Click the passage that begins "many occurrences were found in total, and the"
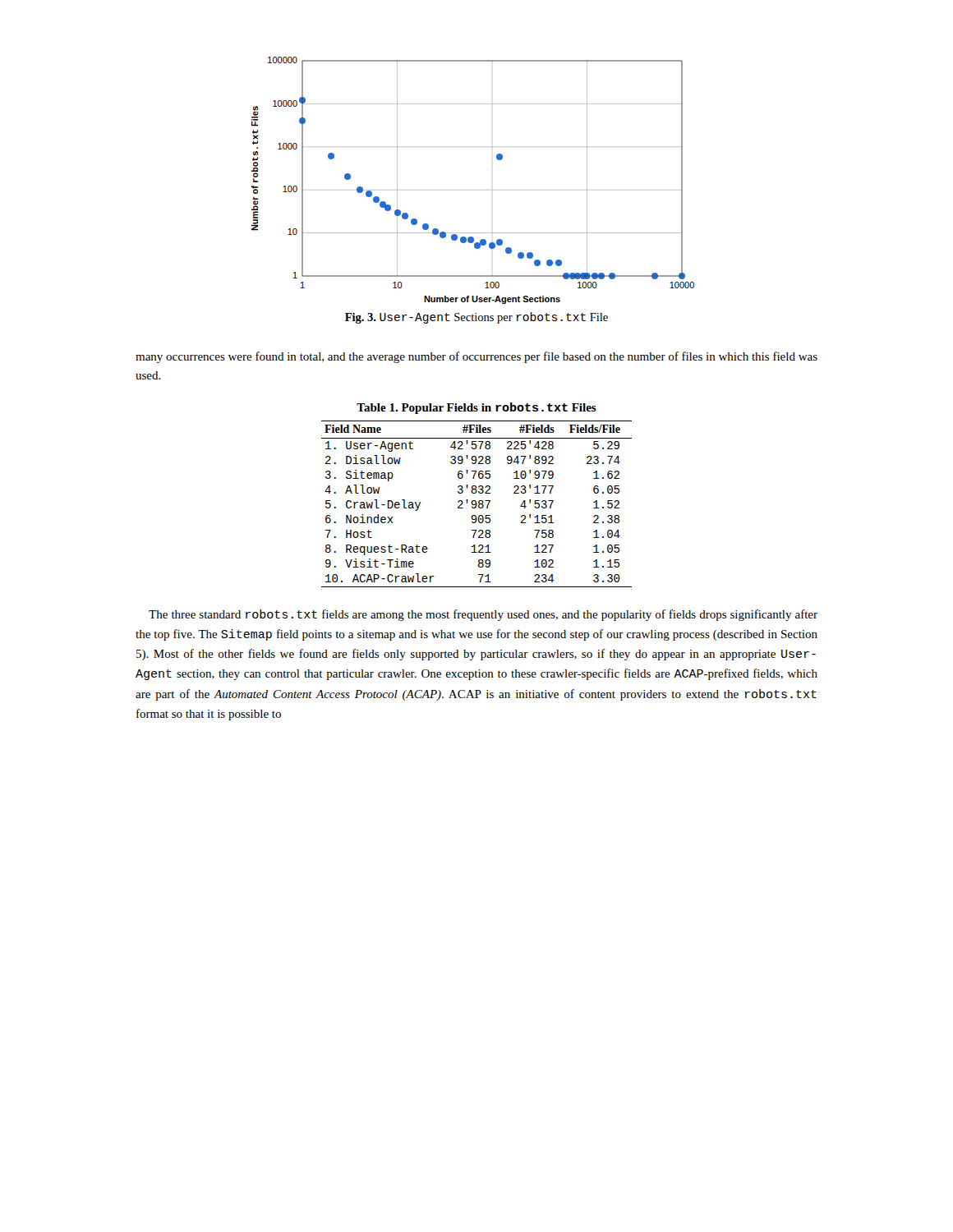This screenshot has width=953, height=1232. tap(476, 366)
